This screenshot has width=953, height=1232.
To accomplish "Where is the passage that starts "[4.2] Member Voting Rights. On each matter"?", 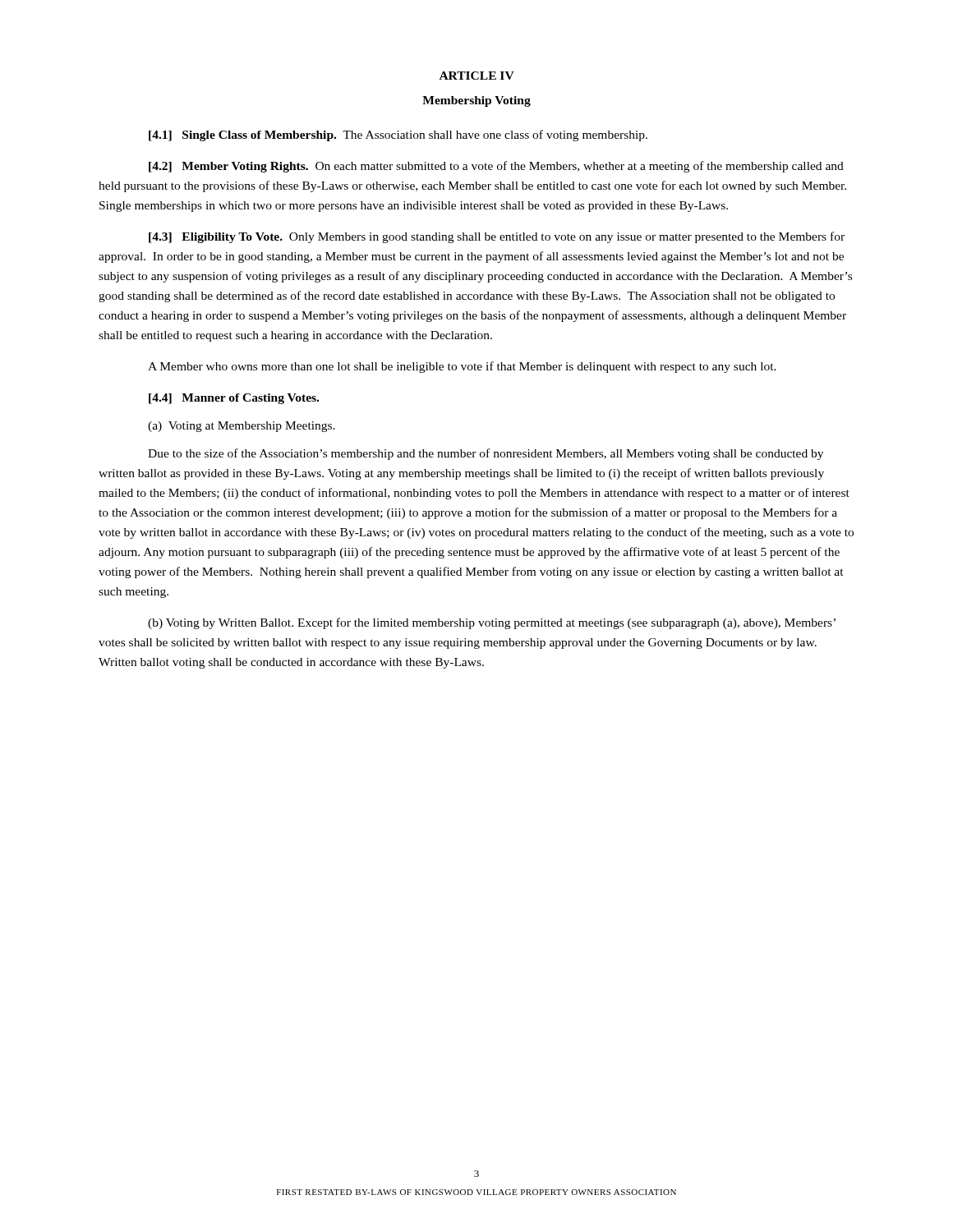I will click(474, 185).
